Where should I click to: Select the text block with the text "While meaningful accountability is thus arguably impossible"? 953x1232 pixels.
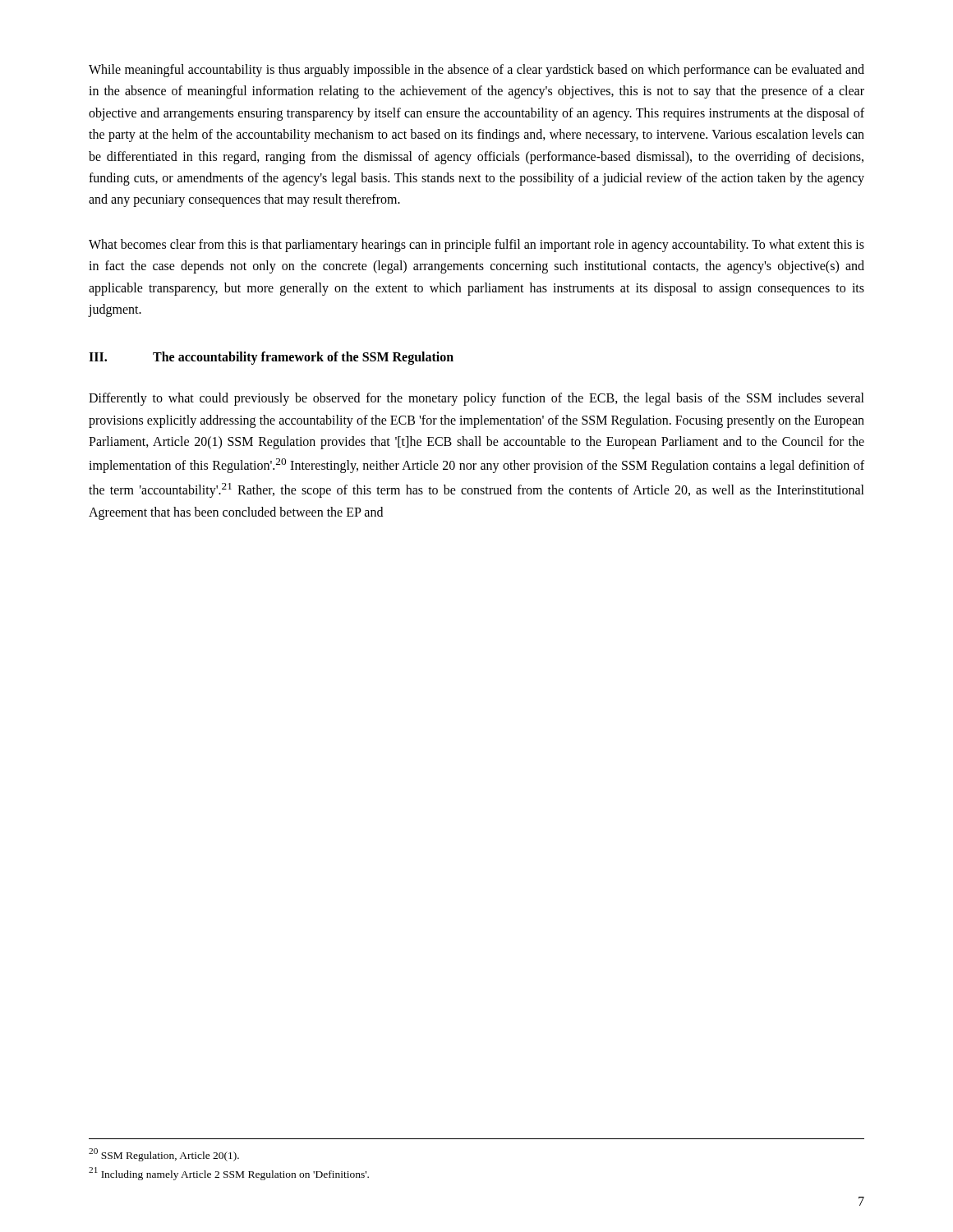point(476,134)
